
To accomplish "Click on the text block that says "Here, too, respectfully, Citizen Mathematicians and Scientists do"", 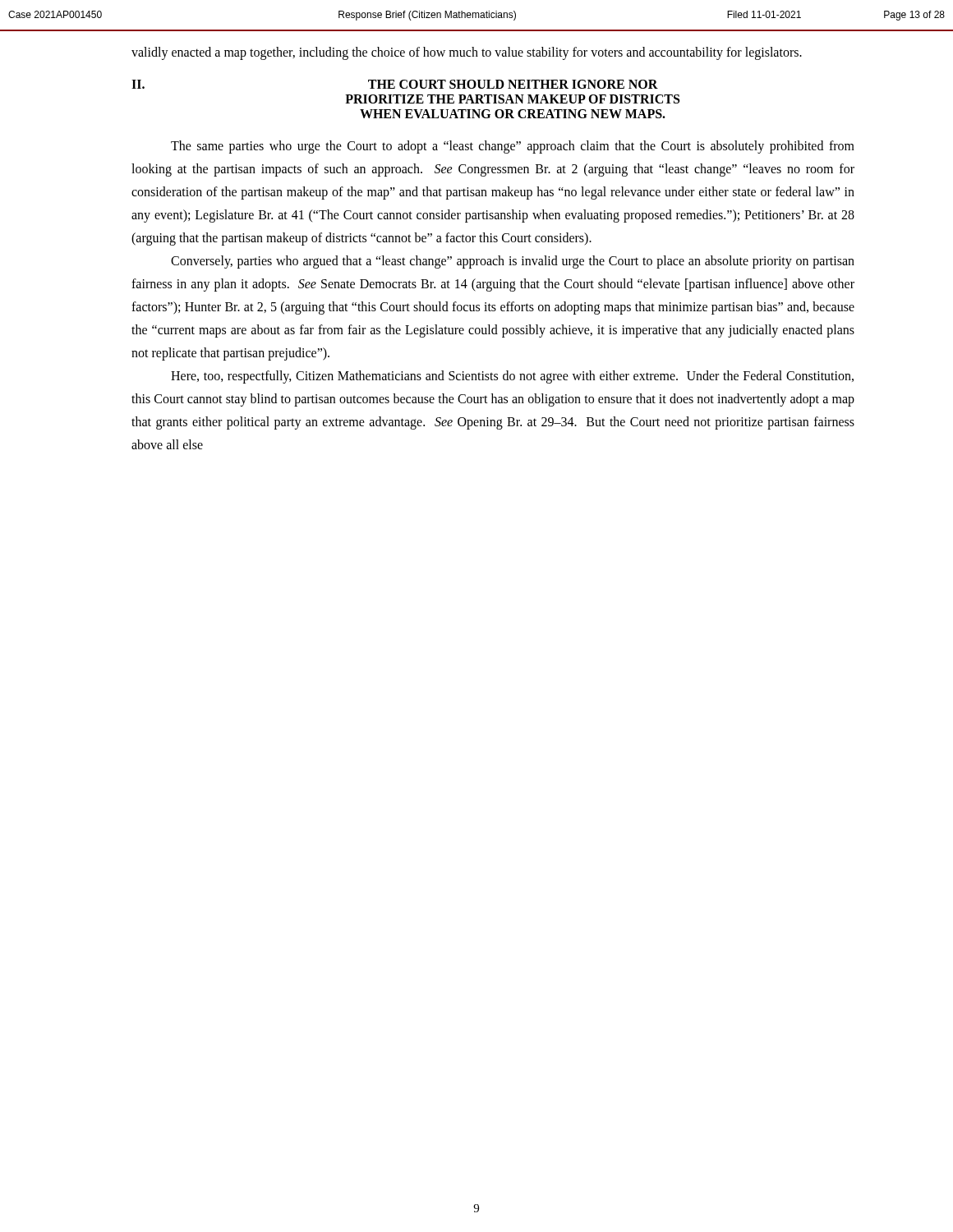I will (493, 410).
